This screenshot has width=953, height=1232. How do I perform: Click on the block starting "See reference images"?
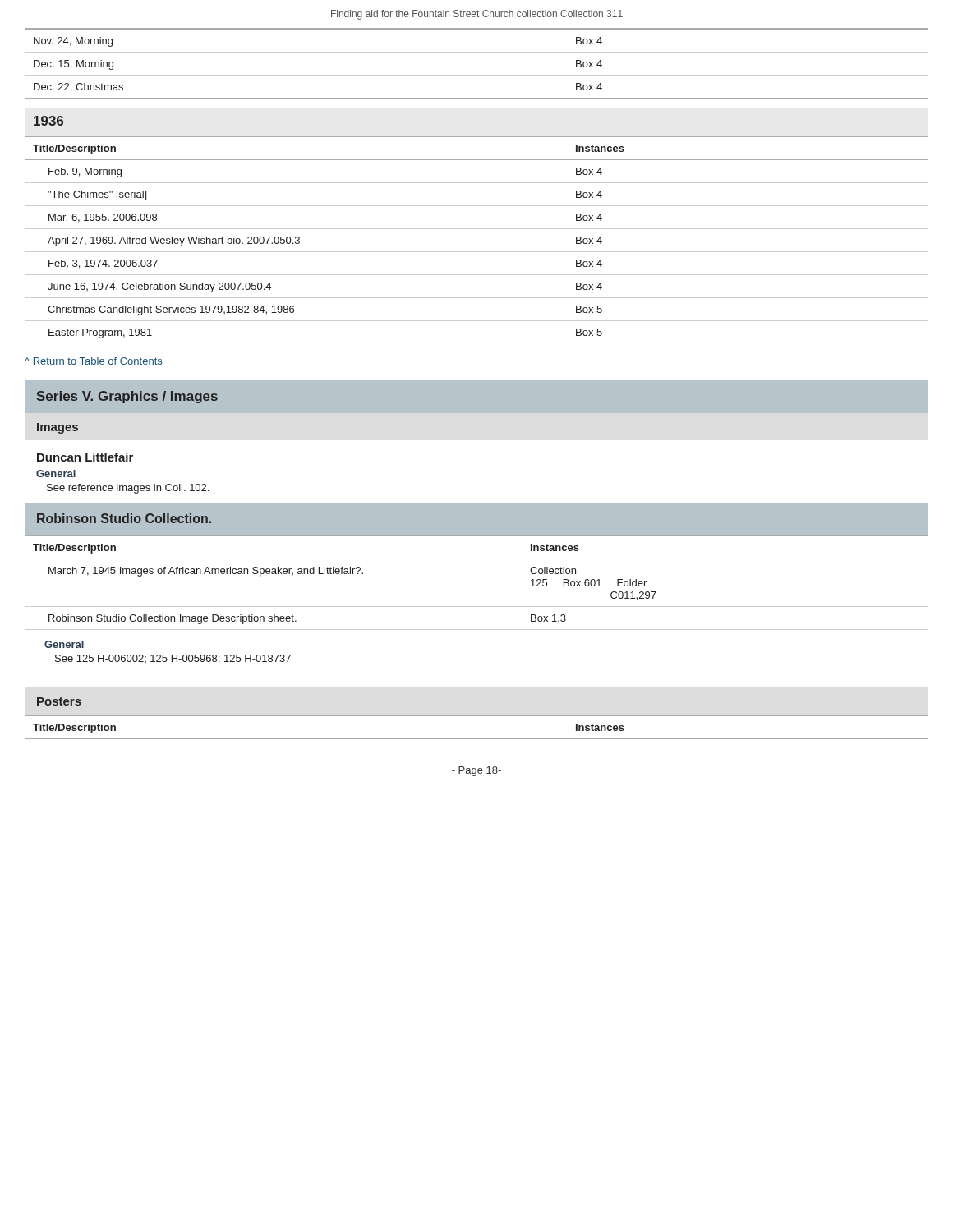(x=128, y=488)
